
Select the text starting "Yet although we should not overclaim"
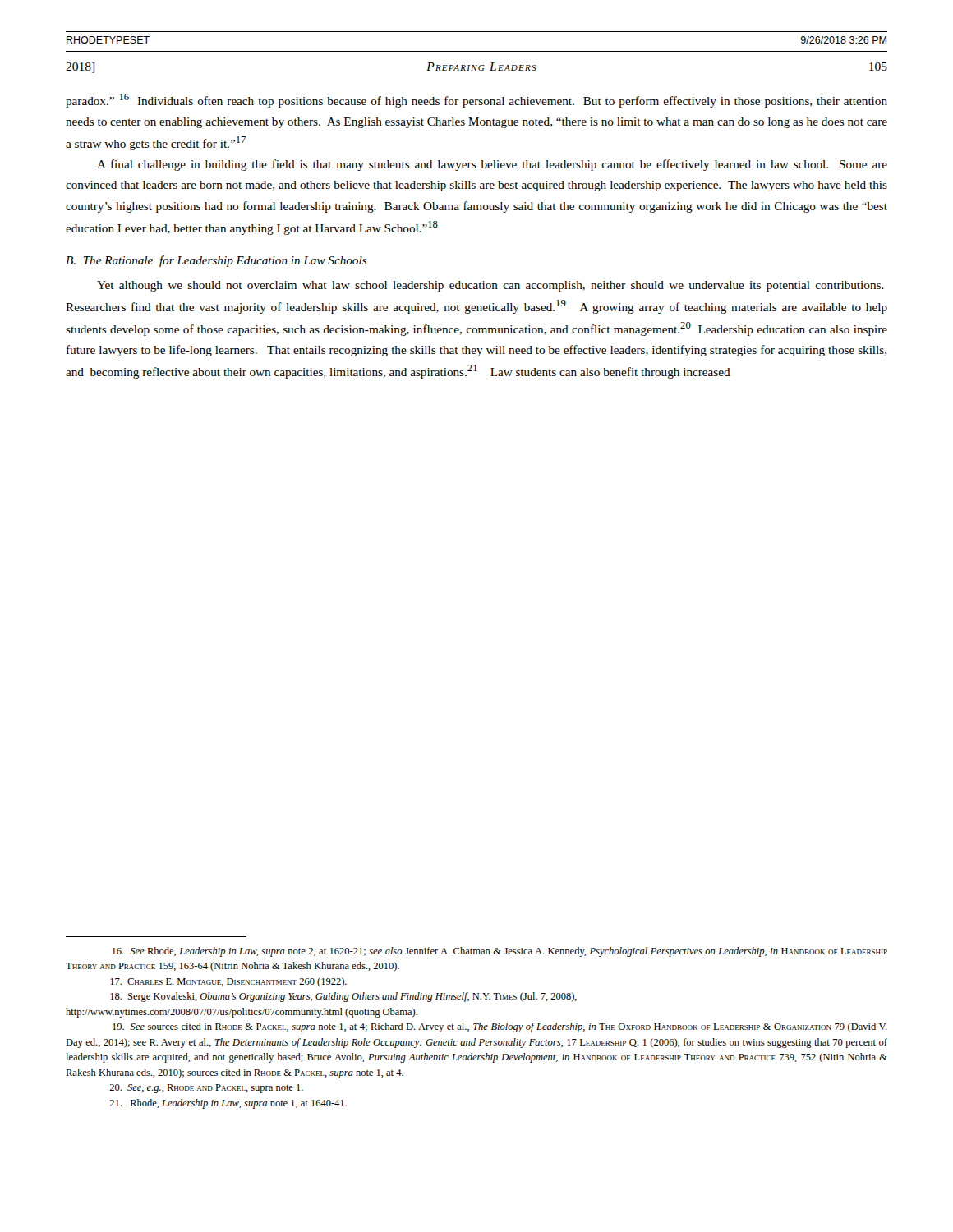476,328
